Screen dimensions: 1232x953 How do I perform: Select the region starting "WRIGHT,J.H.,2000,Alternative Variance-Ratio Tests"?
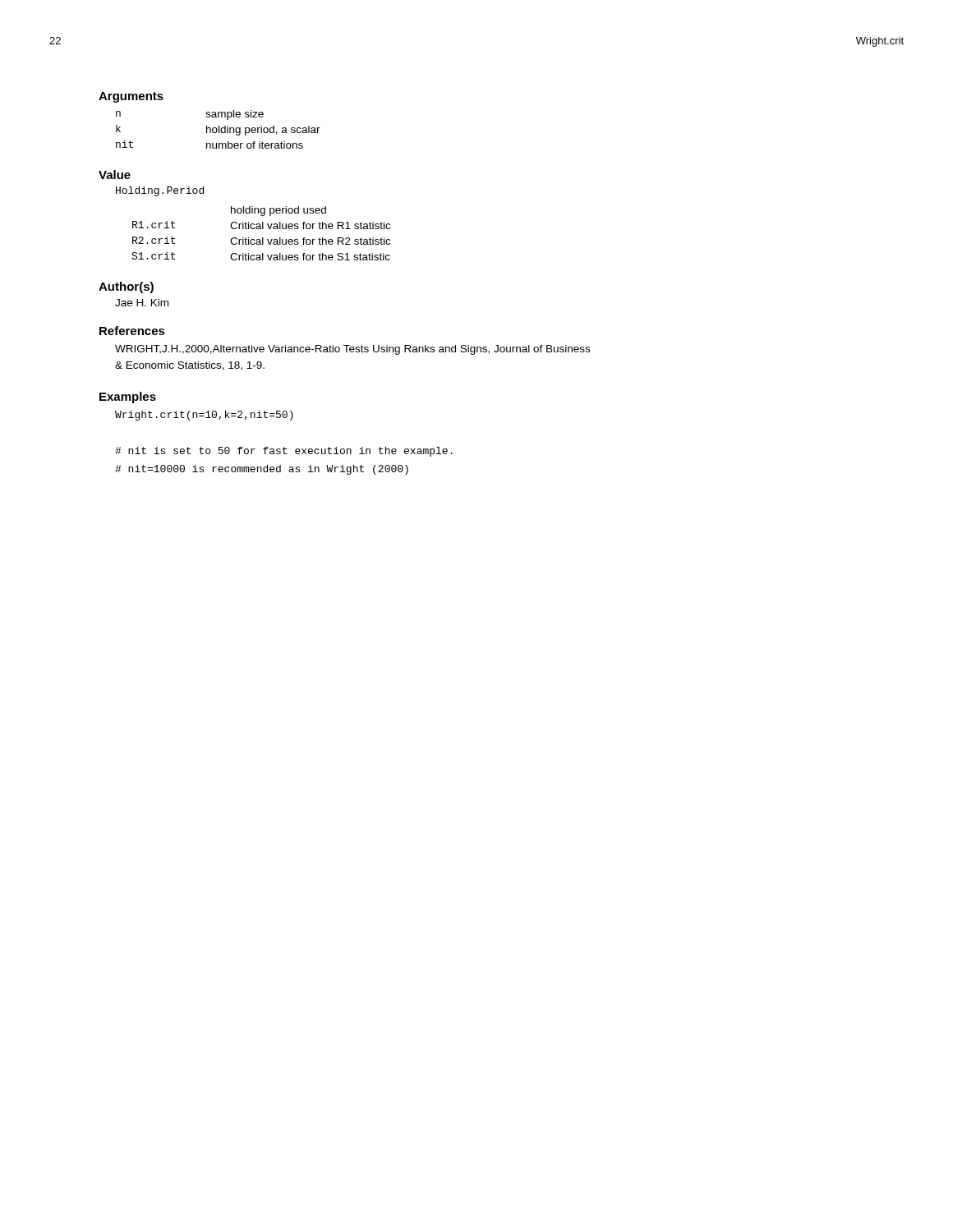[353, 357]
